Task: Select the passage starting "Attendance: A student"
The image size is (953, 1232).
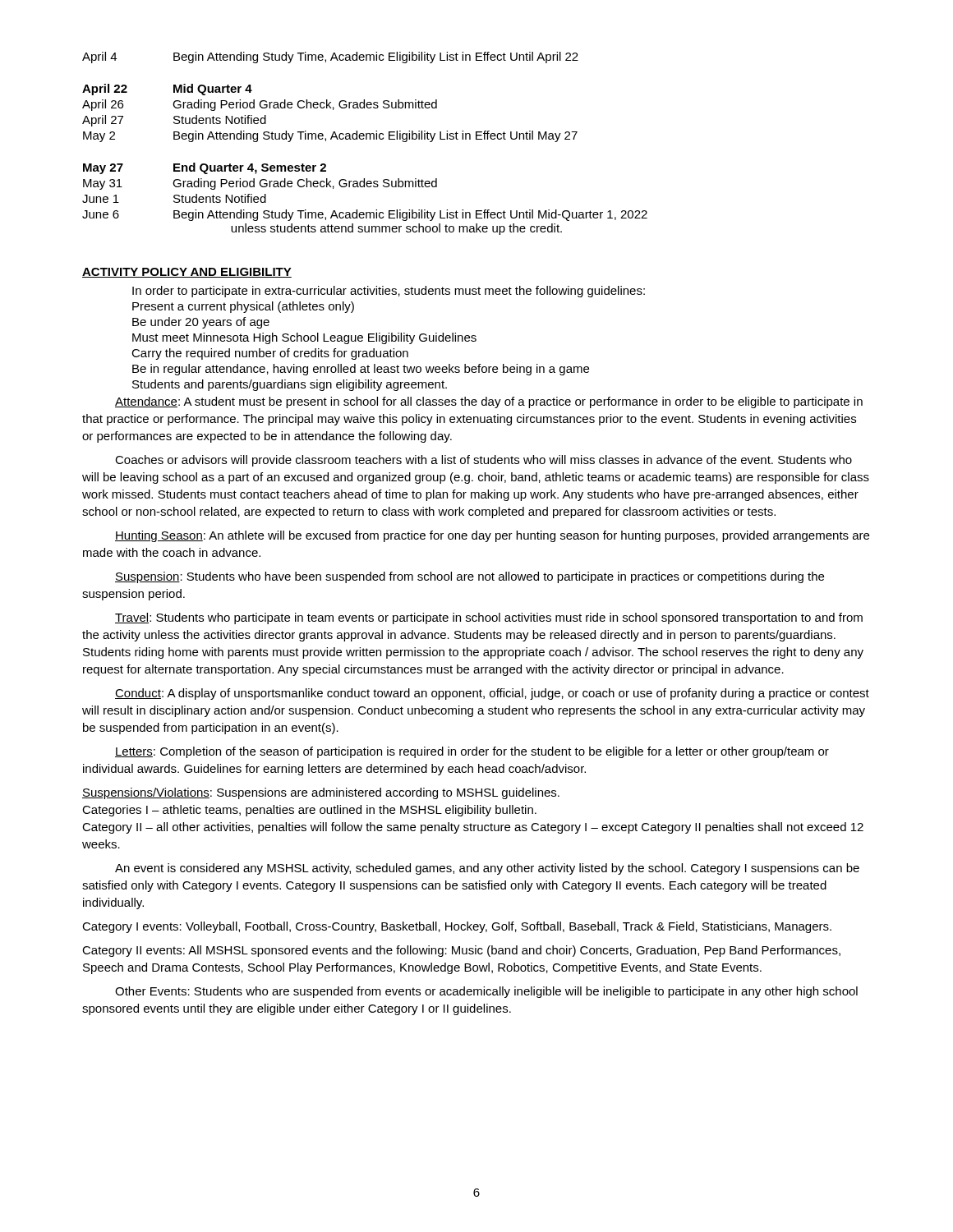Action: [473, 418]
